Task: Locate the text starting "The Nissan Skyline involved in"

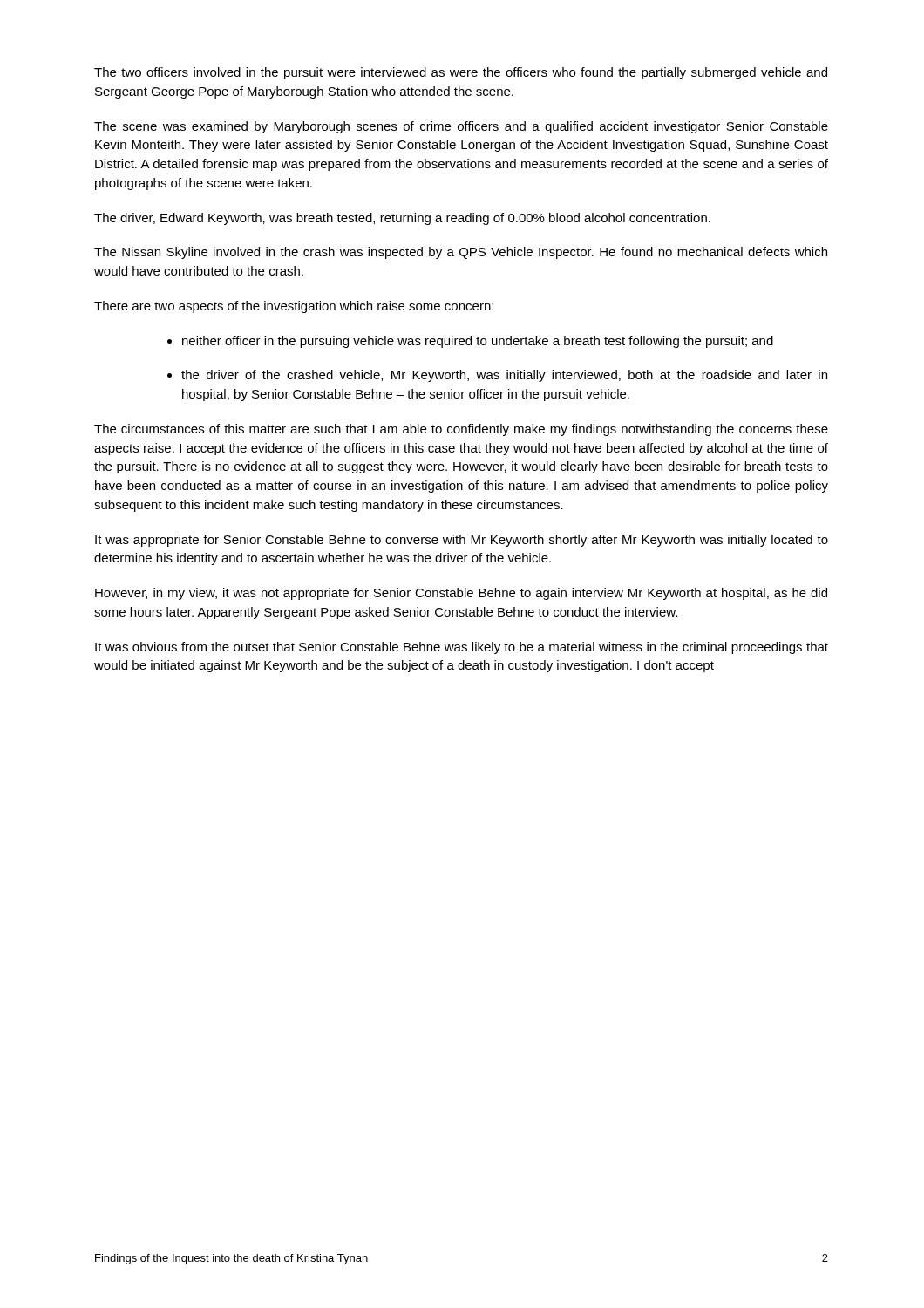Action: tap(461, 261)
